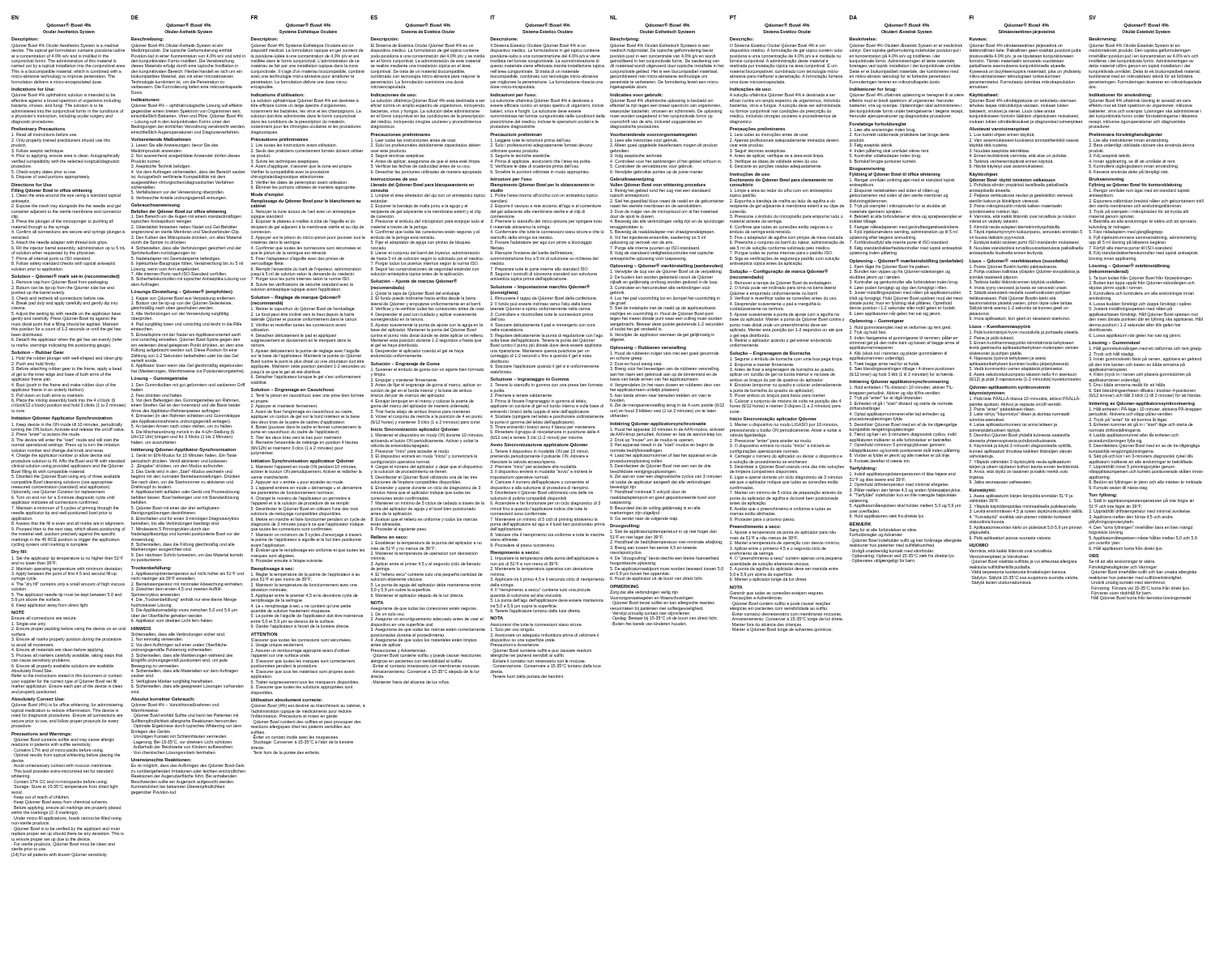The width and height of the screenshot is (1215, 980).
Task: Find the text block starting "PT Qdomer® Bowl 4% Sistema Estético Ocular Descrição:"
Action: point(787,323)
